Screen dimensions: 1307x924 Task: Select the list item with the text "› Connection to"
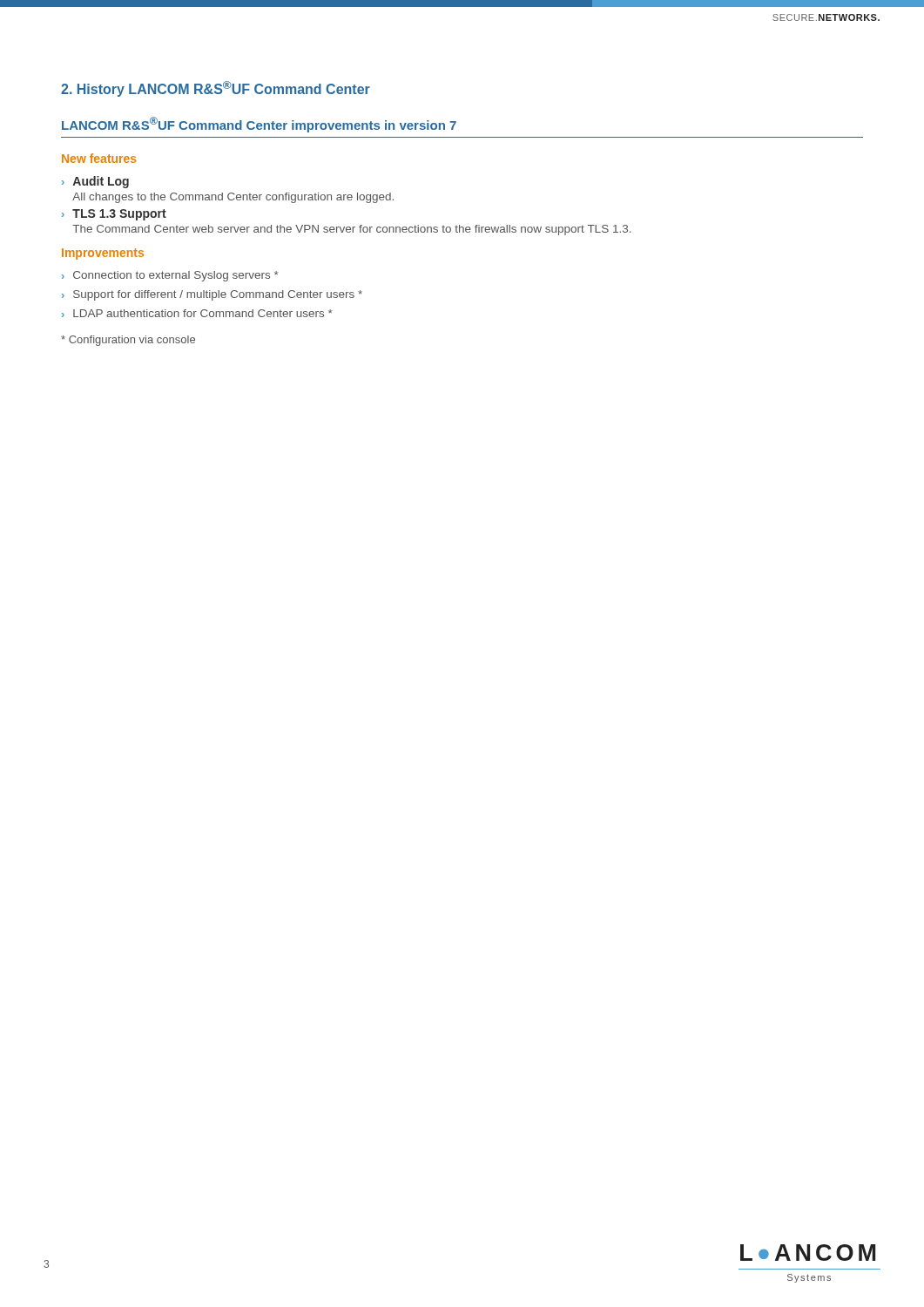(x=170, y=276)
